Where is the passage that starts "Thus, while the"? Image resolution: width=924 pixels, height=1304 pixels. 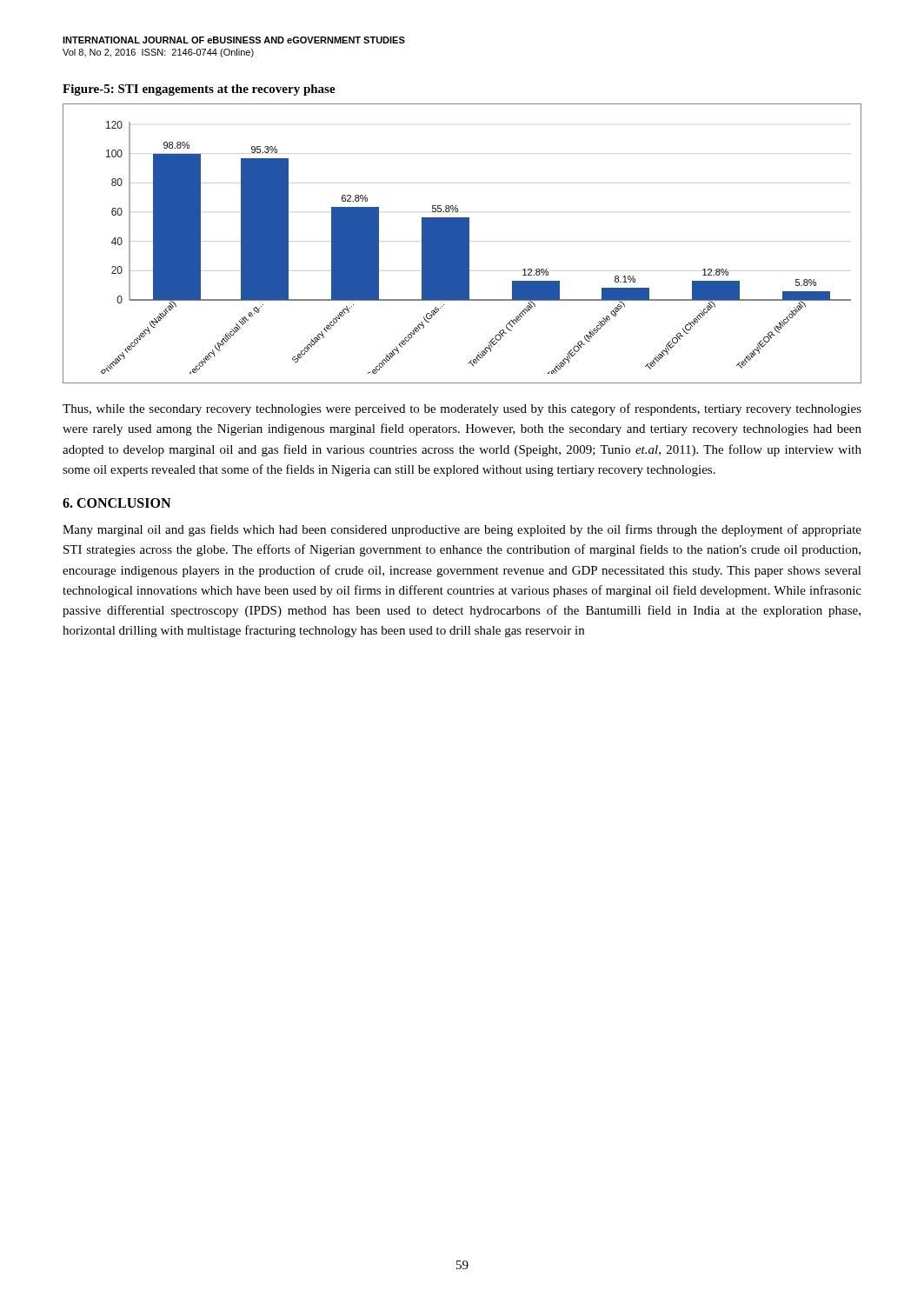coord(462,439)
